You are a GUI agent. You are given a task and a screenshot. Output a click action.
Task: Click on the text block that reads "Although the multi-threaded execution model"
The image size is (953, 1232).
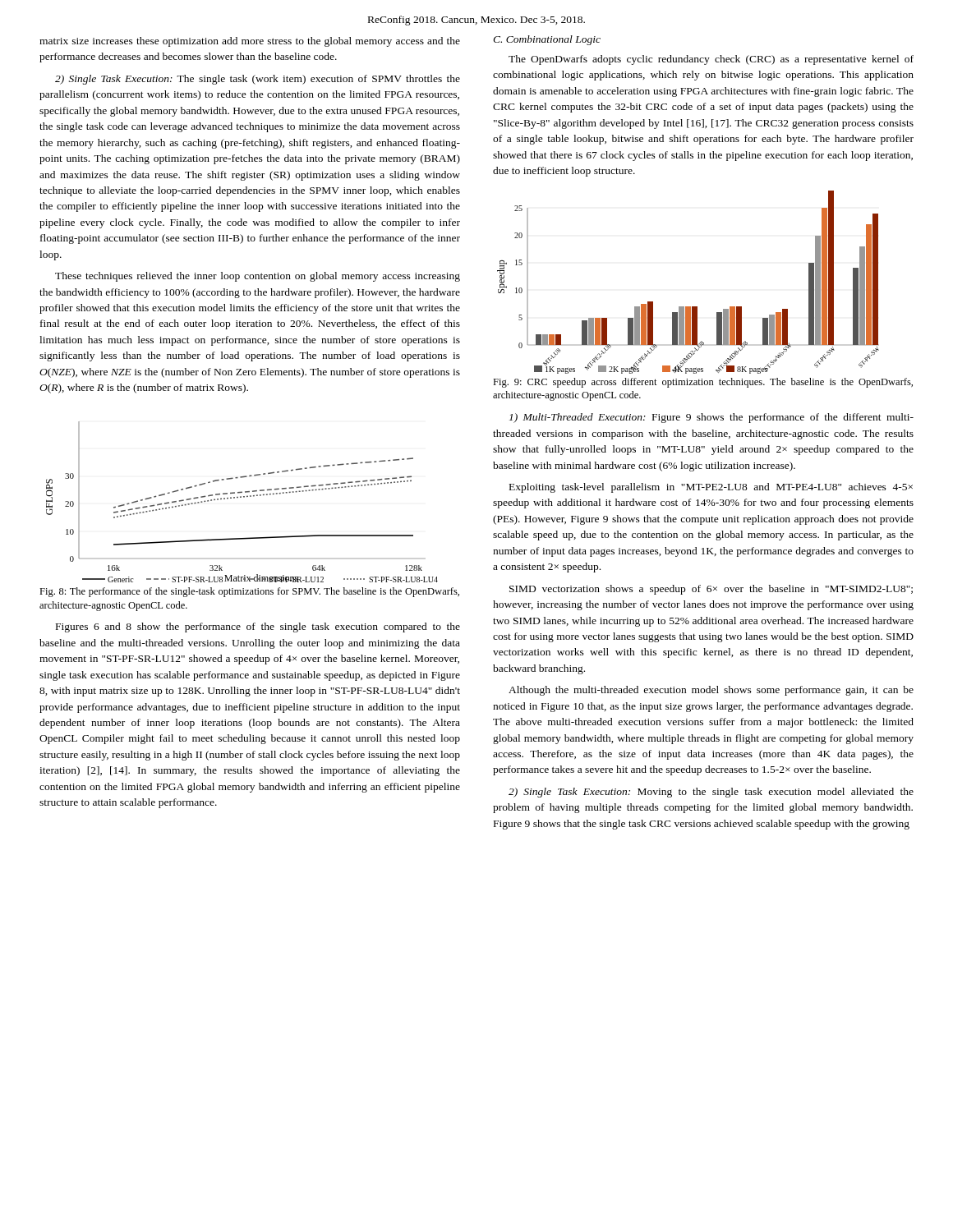point(703,730)
